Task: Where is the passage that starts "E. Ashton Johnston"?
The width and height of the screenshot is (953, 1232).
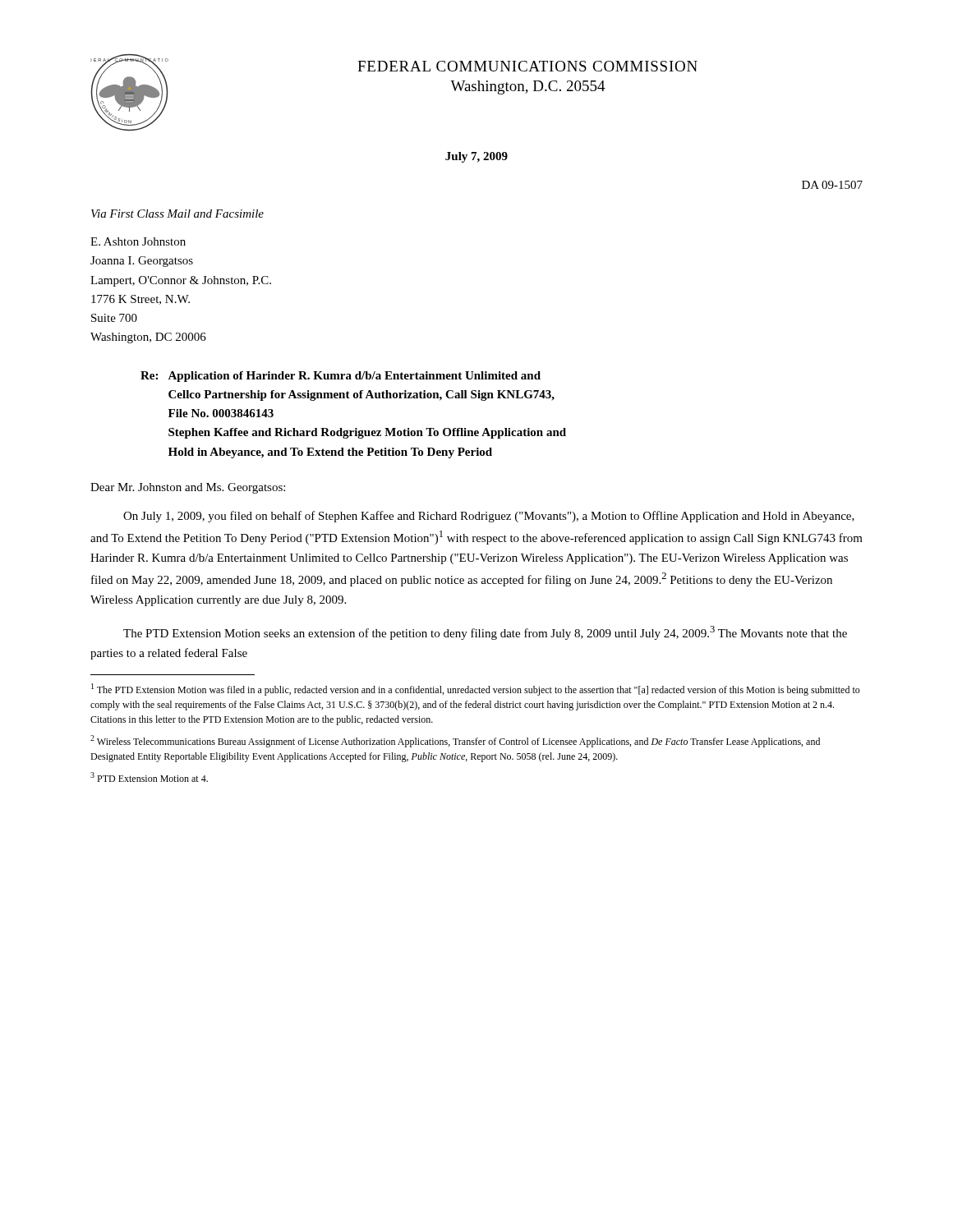Action: [181, 289]
